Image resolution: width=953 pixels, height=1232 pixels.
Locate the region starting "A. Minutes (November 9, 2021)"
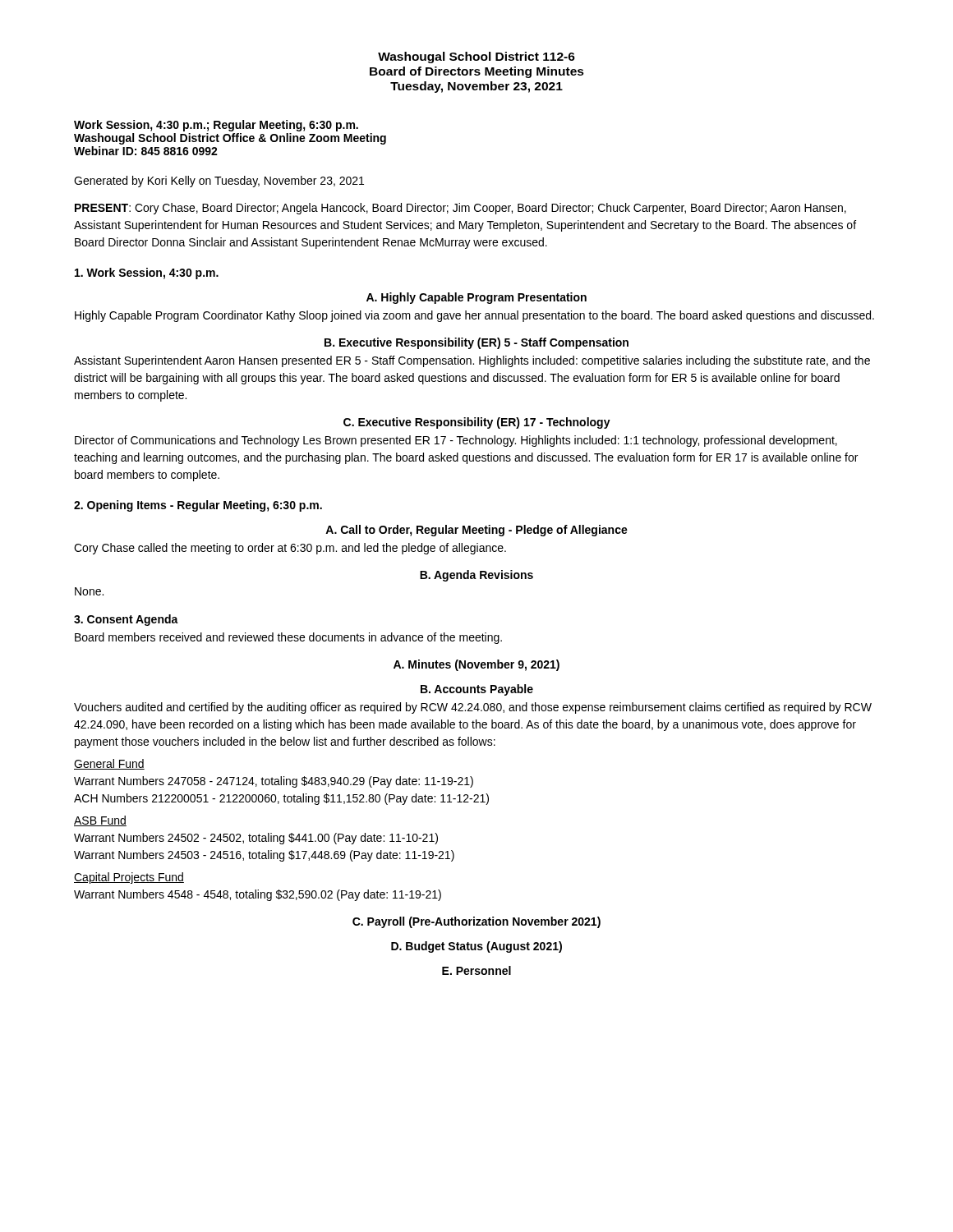pyautogui.click(x=476, y=664)
